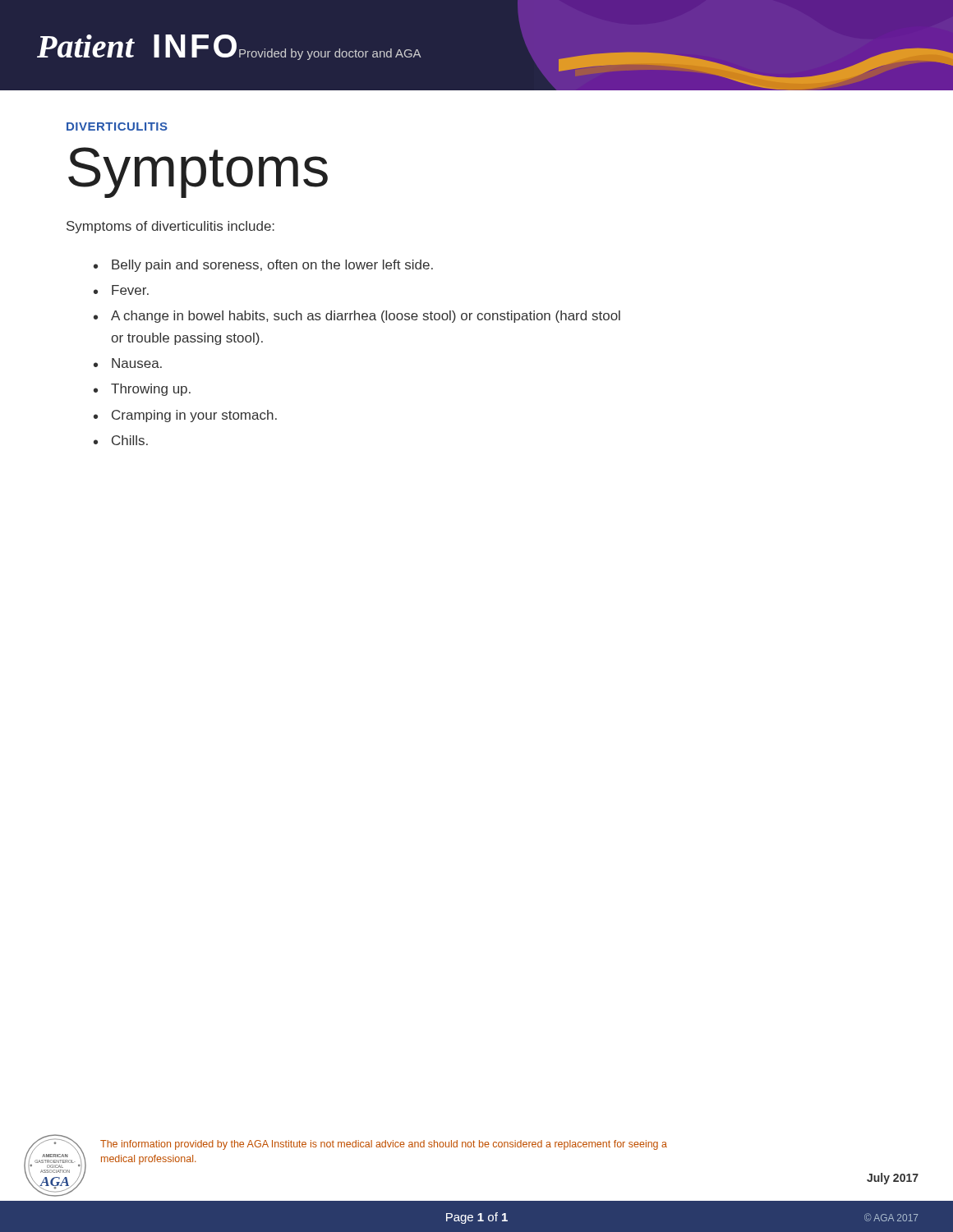Find the block on this page that starts "• A change in bowel habits,"

(366, 326)
